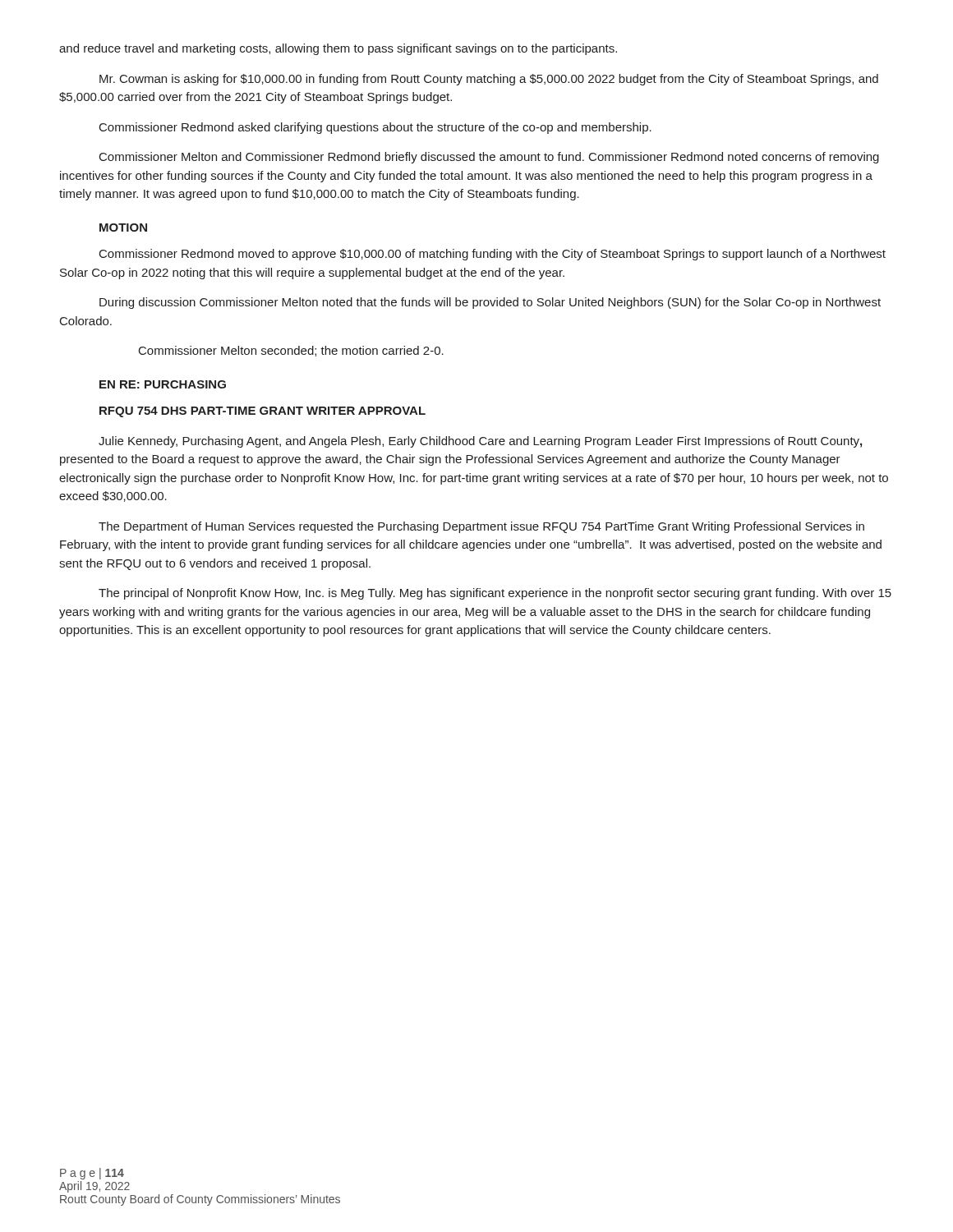Where is the passage that starts "and reduce travel and"?
The height and width of the screenshot is (1232, 953).
click(339, 48)
